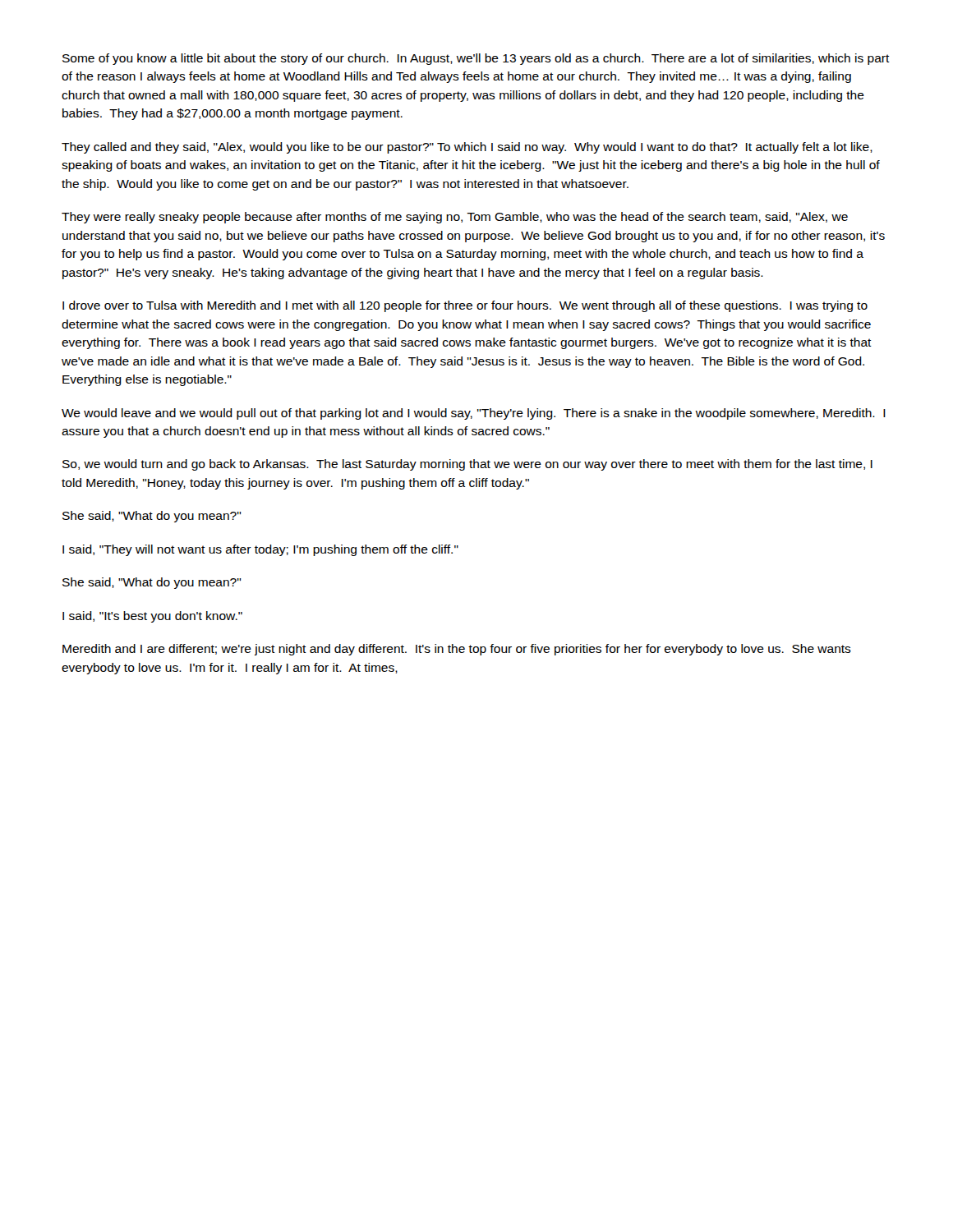Image resolution: width=953 pixels, height=1232 pixels.
Task: Locate the text block starting "They called and they said, "Alex,"
Action: pos(471,165)
